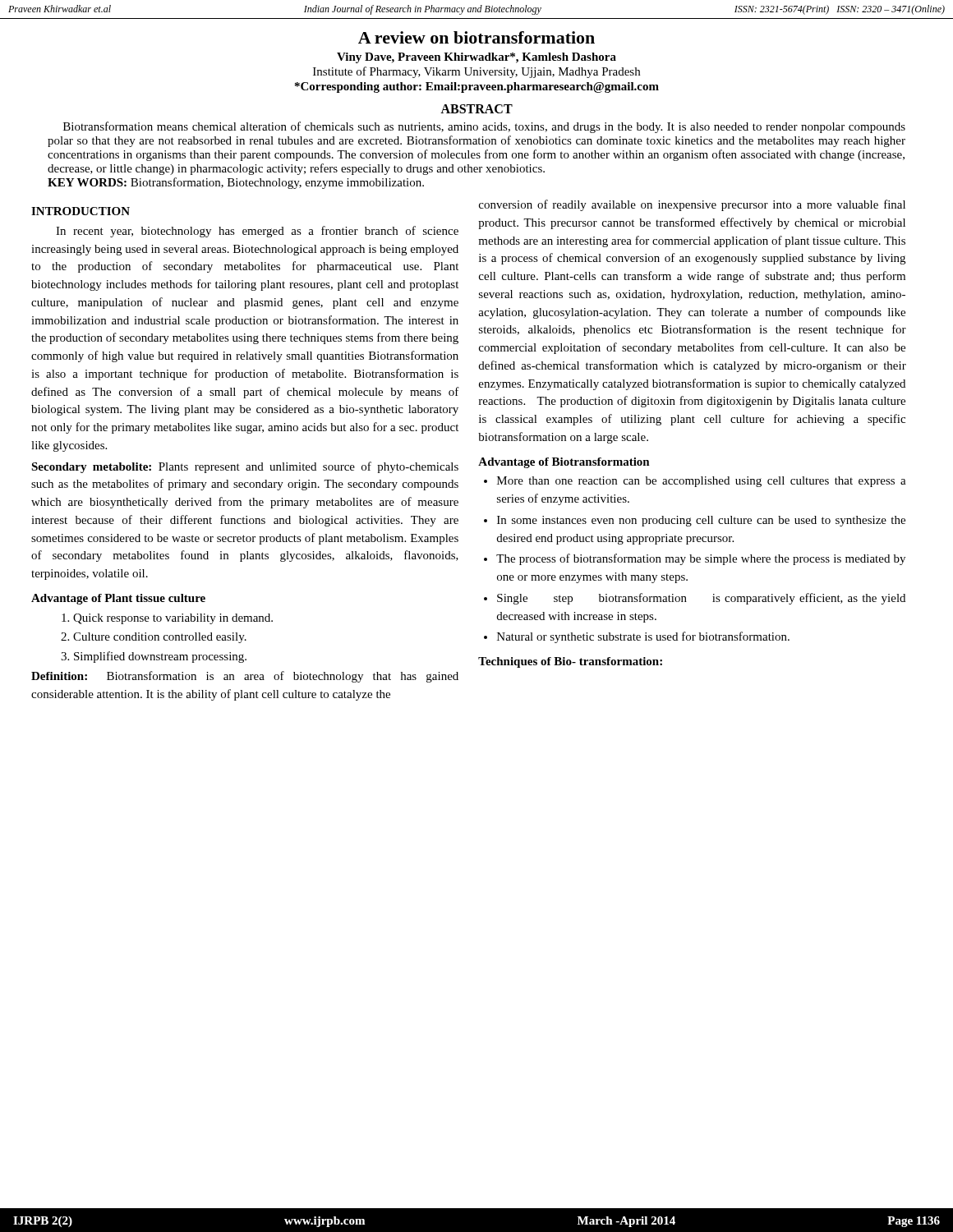Point to the block beginning "In recent year, biotechnology has"
Viewport: 953px width, 1232px height.
tap(245, 338)
